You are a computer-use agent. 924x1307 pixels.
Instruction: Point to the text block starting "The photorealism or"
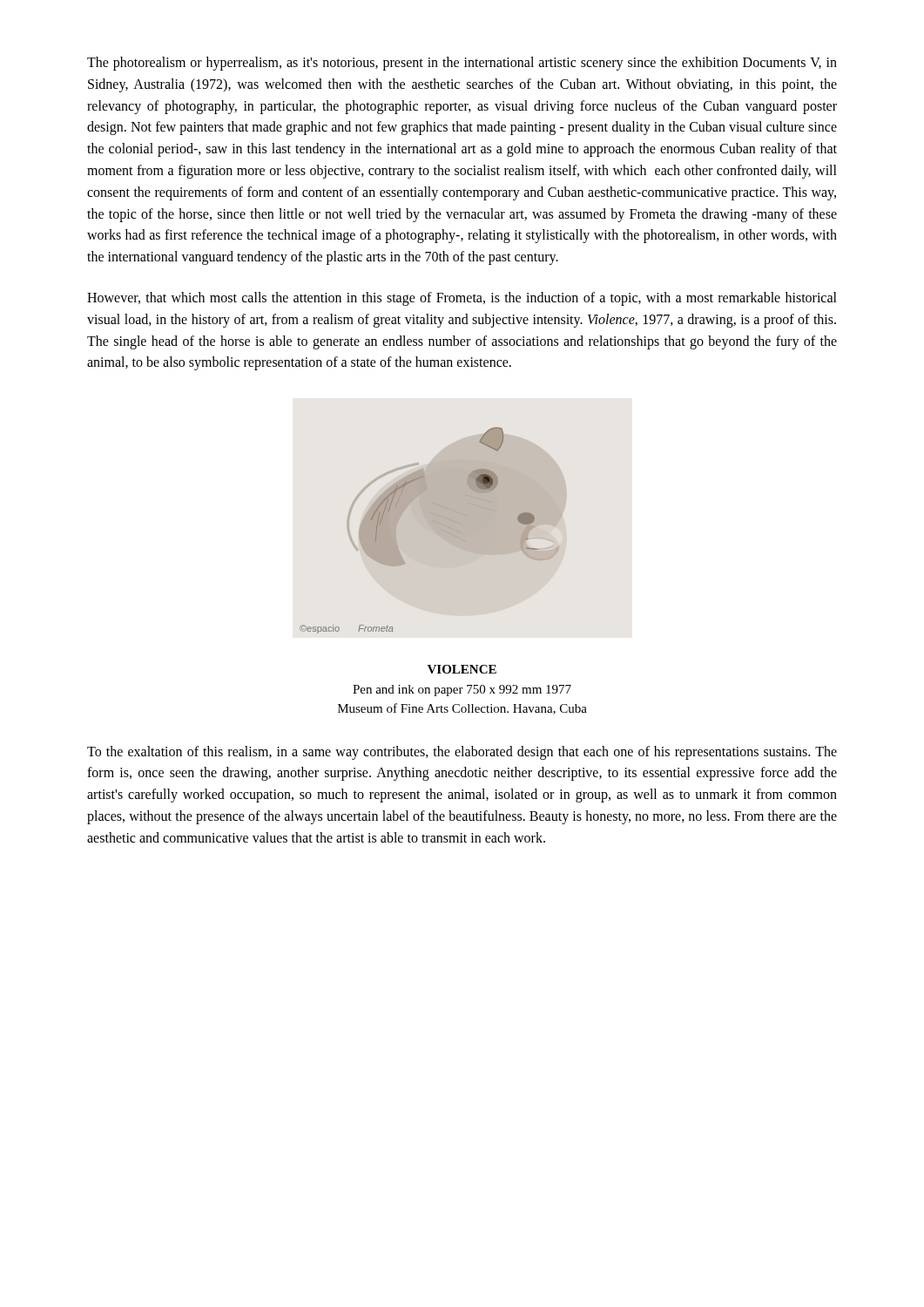(462, 160)
